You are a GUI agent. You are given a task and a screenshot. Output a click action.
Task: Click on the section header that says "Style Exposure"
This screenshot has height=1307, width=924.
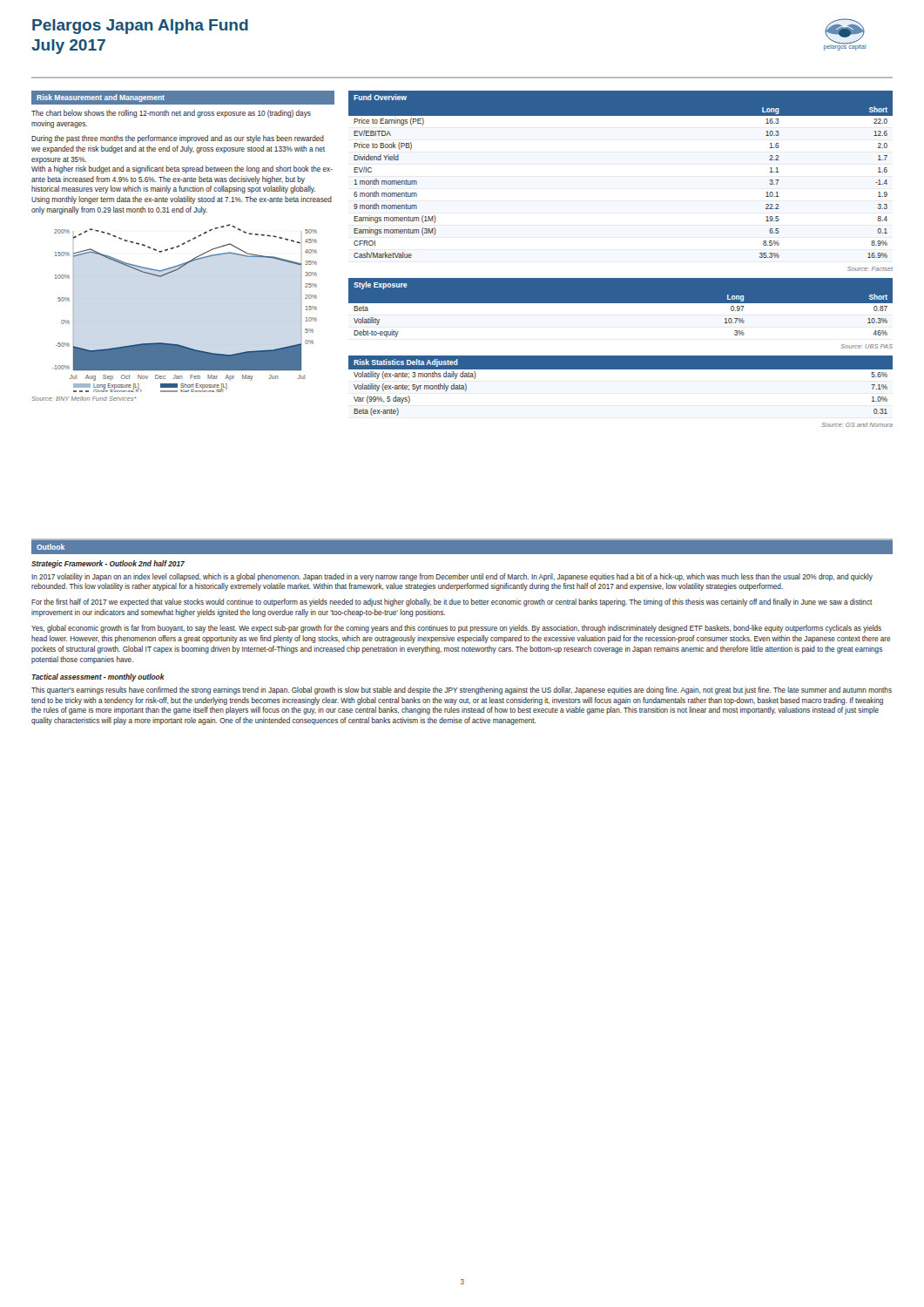(x=380, y=285)
